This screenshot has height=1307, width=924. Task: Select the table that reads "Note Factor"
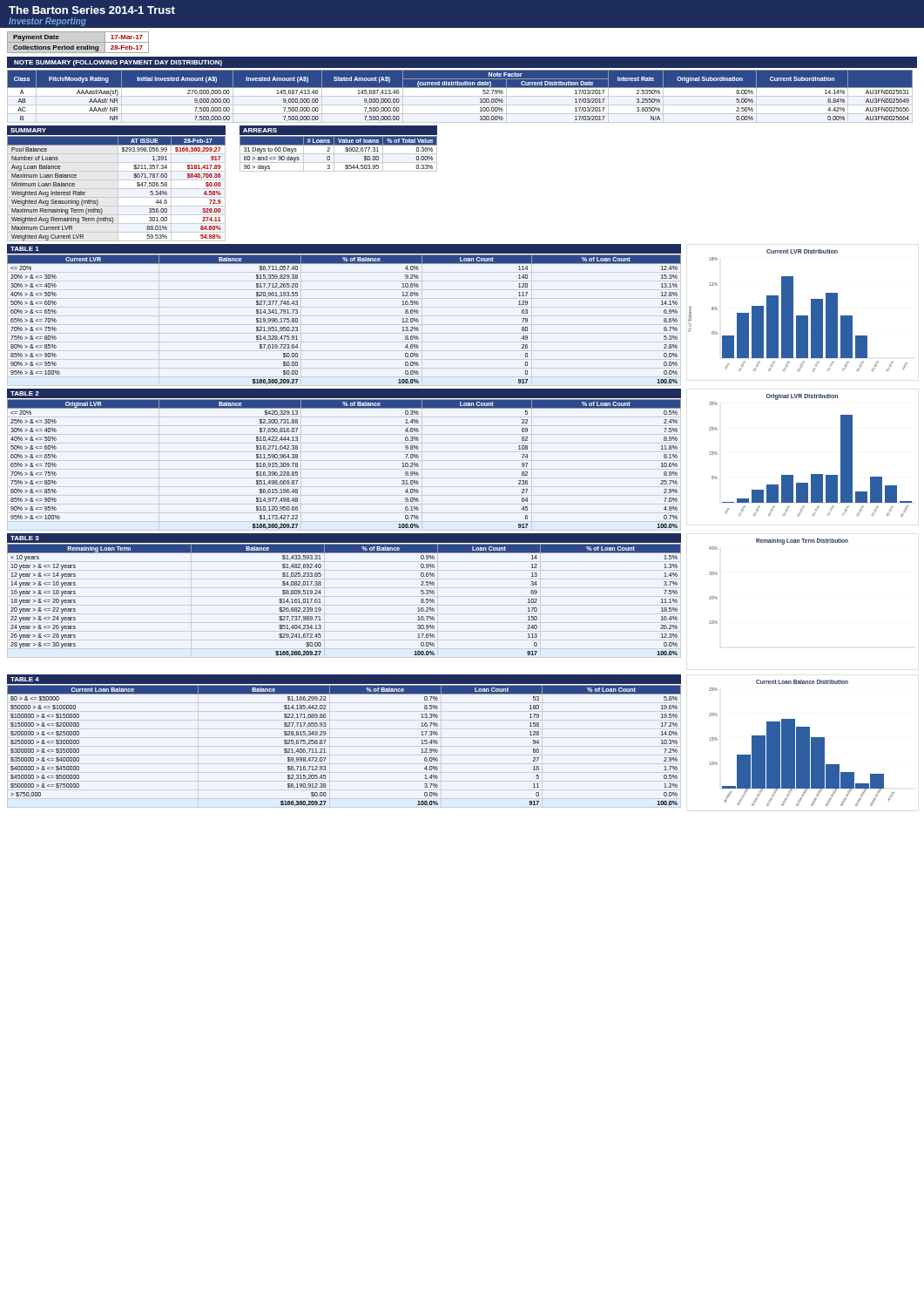[x=462, y=96]
